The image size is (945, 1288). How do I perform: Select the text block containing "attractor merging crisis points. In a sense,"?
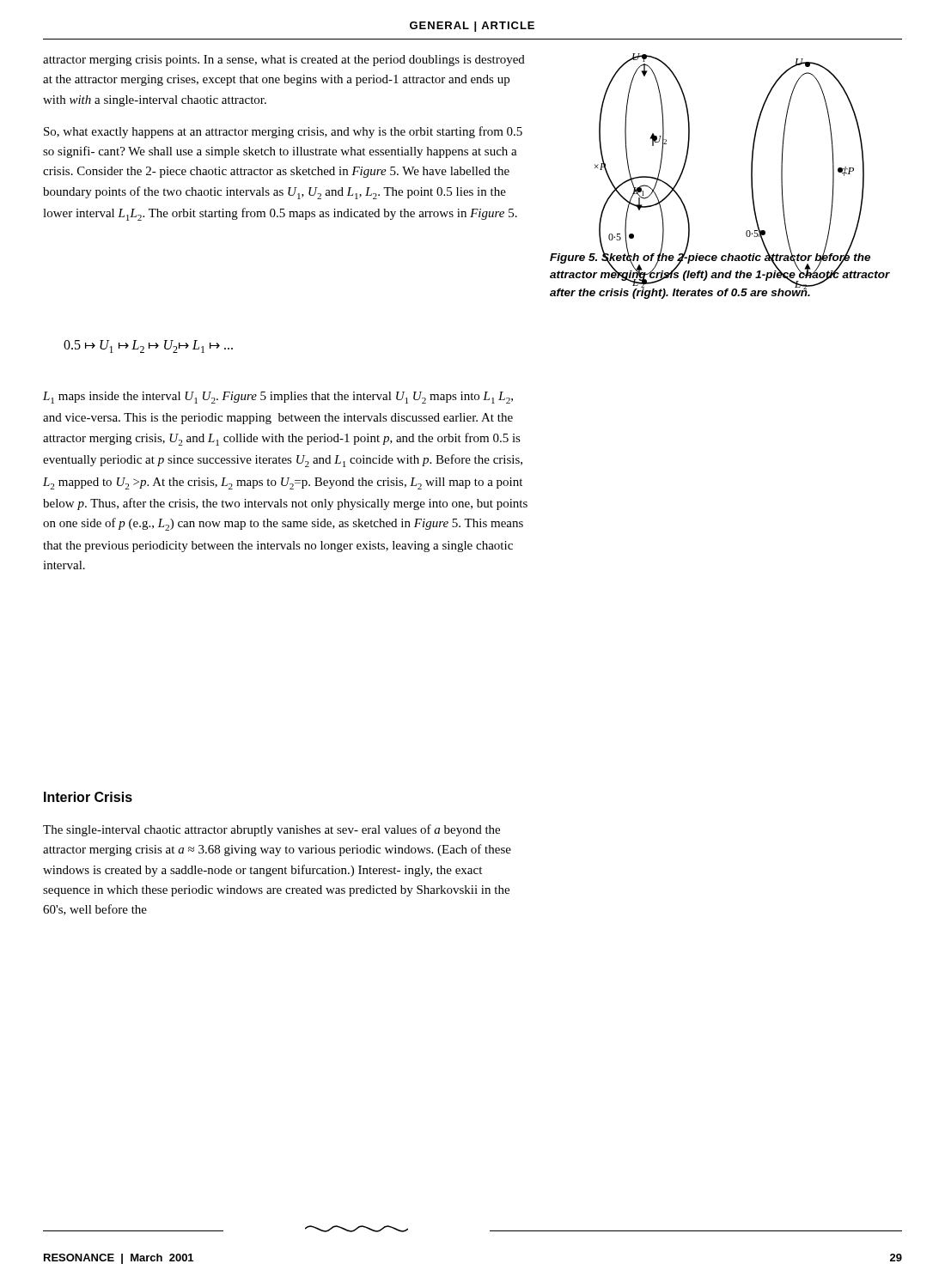288,138
